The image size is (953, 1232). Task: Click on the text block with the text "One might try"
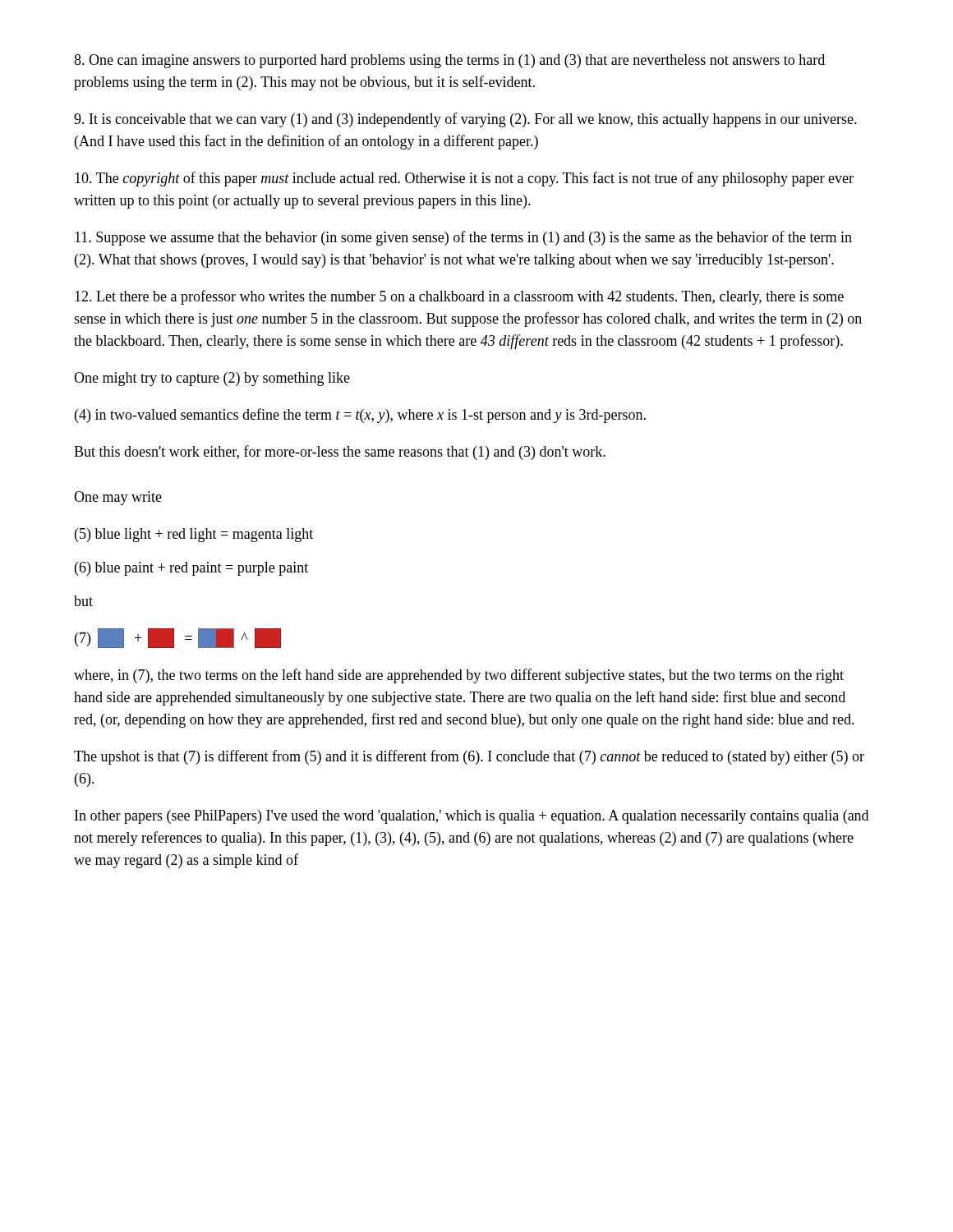click(212, 378)
